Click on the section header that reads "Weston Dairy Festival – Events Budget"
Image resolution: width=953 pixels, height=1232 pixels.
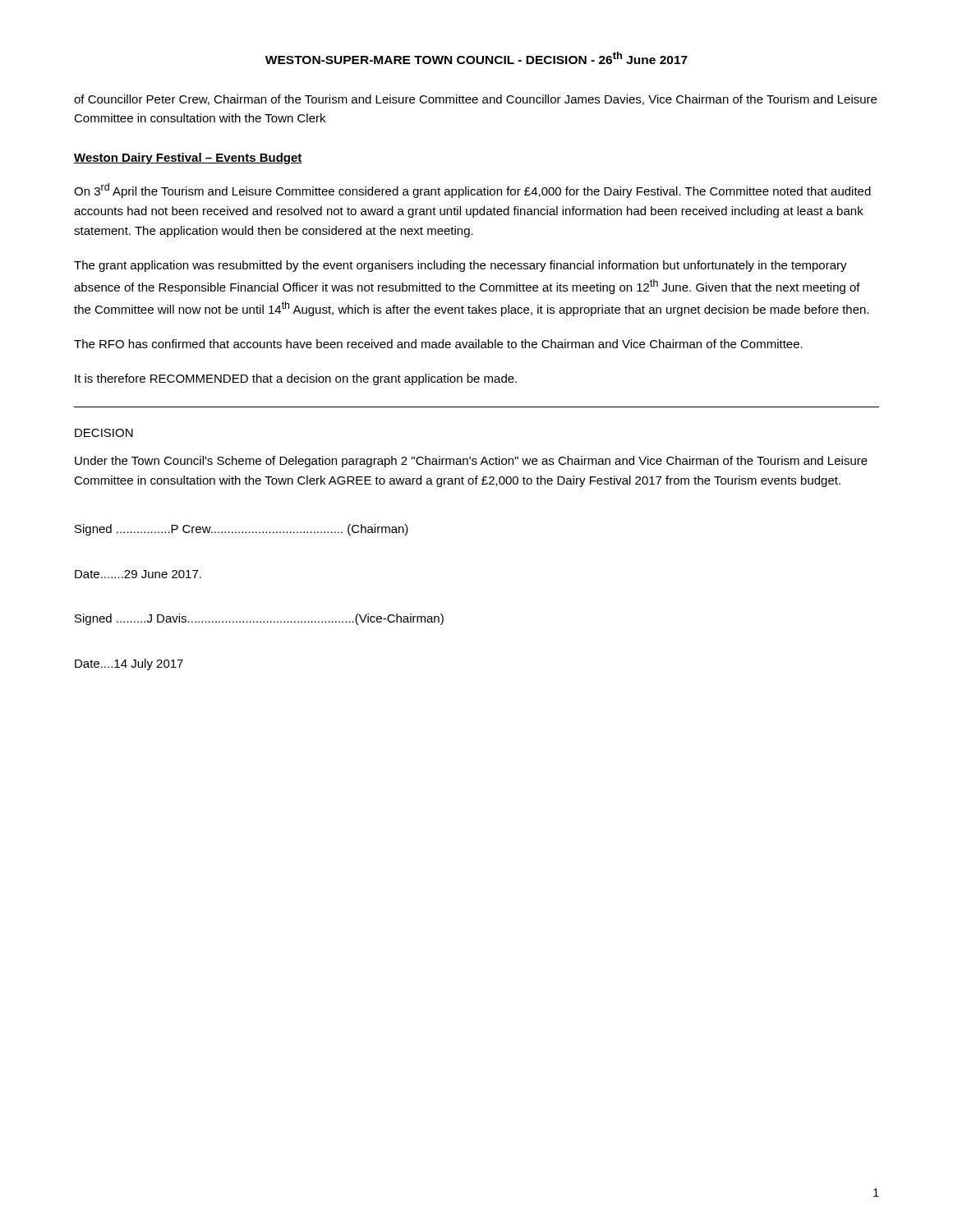(x=188, y=157)
